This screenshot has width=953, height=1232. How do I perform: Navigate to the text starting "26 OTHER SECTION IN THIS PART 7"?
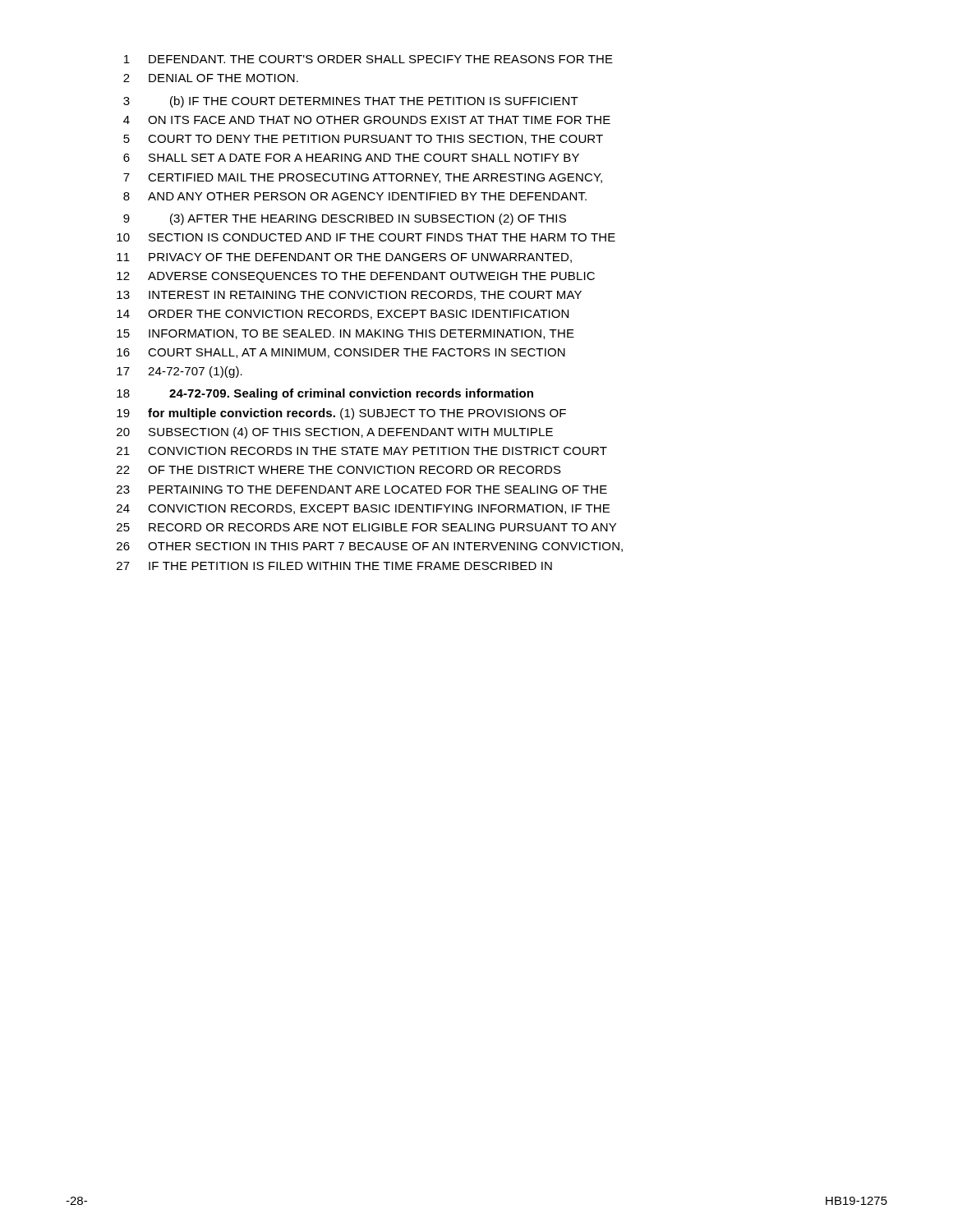pyautogui.click(x=493, y=546)
